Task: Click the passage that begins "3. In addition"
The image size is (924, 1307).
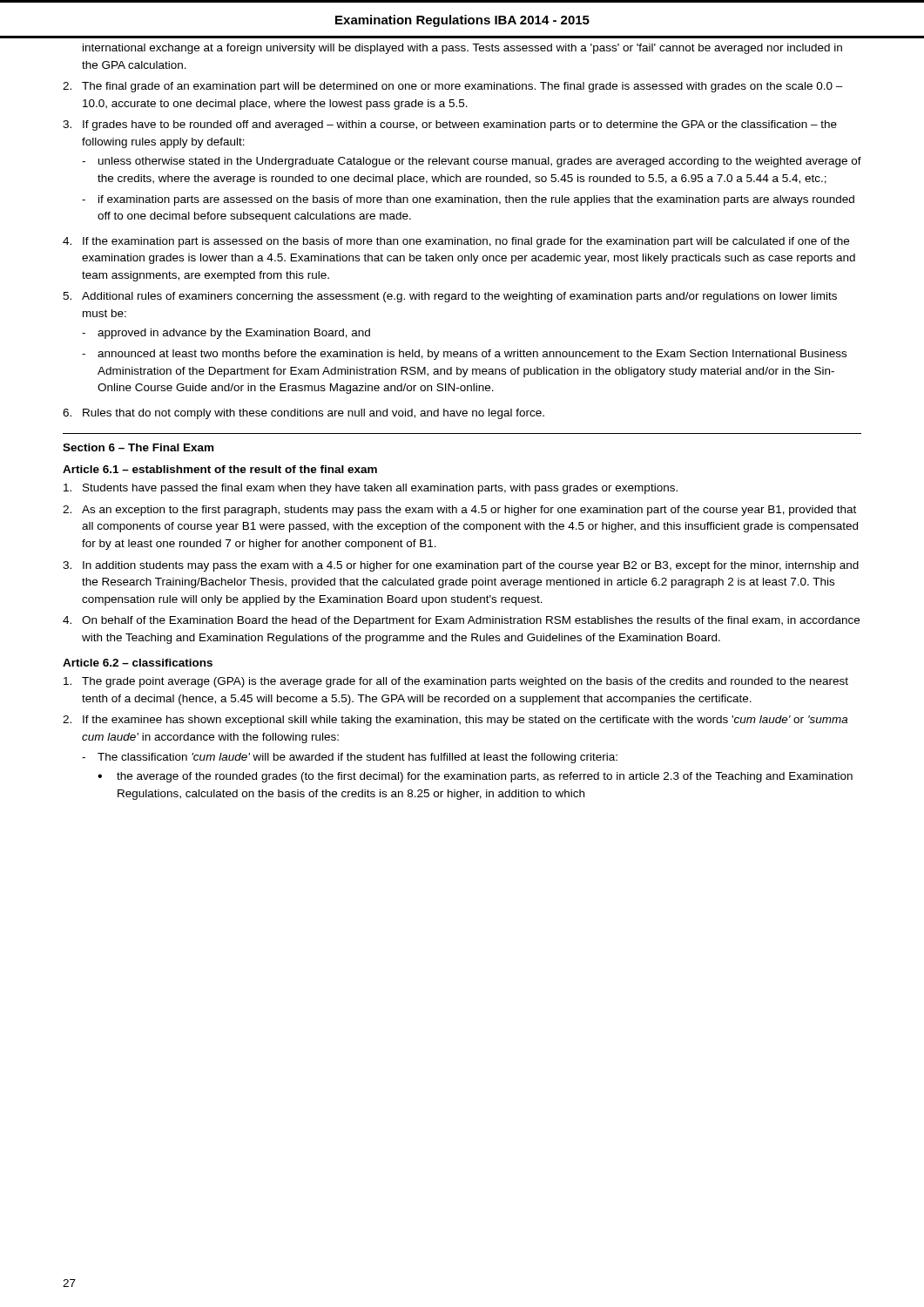Action: (x=462, y=582)
